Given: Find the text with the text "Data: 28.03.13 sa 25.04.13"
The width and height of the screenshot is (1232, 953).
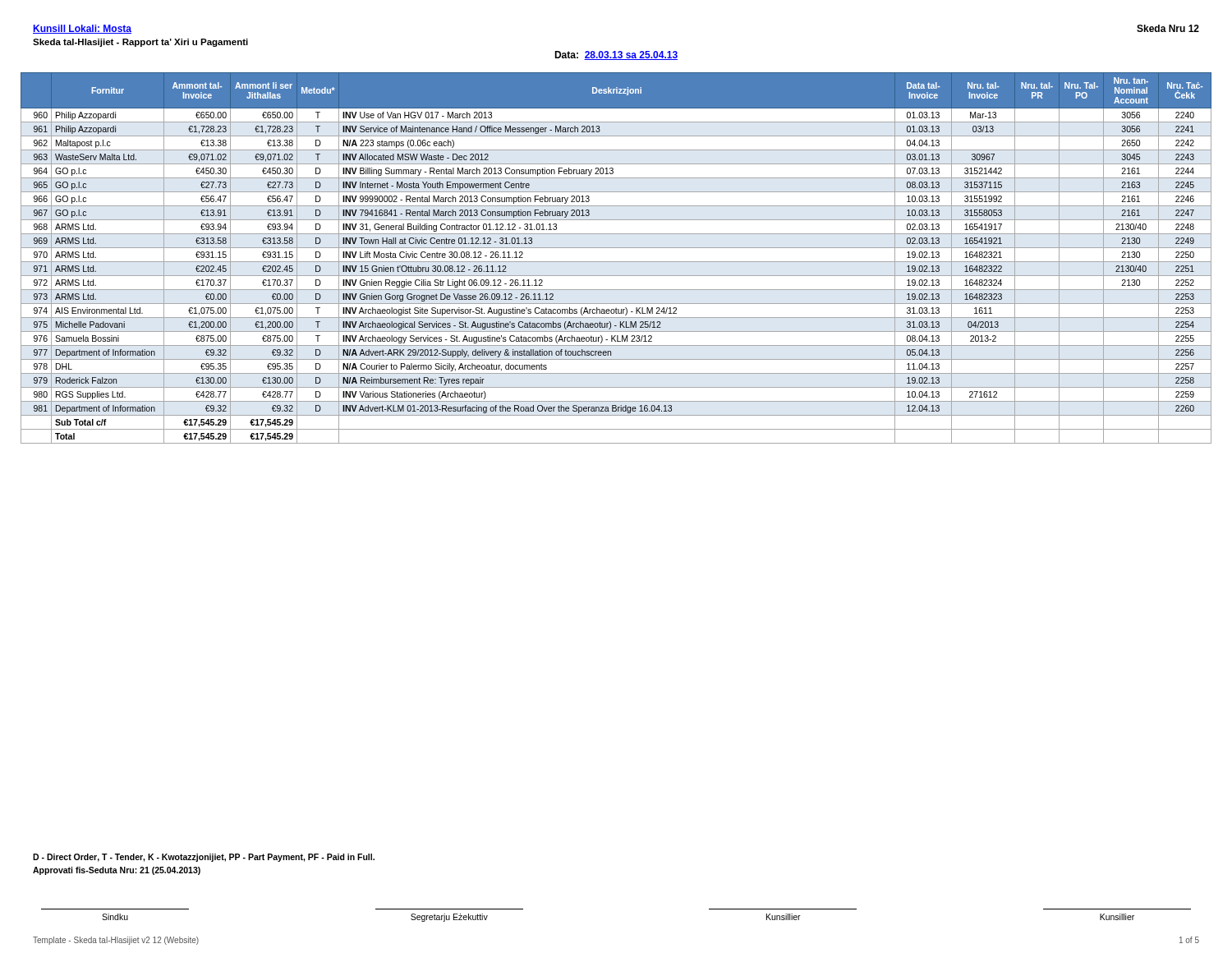Looking at the screenshot, I should 616,55.
